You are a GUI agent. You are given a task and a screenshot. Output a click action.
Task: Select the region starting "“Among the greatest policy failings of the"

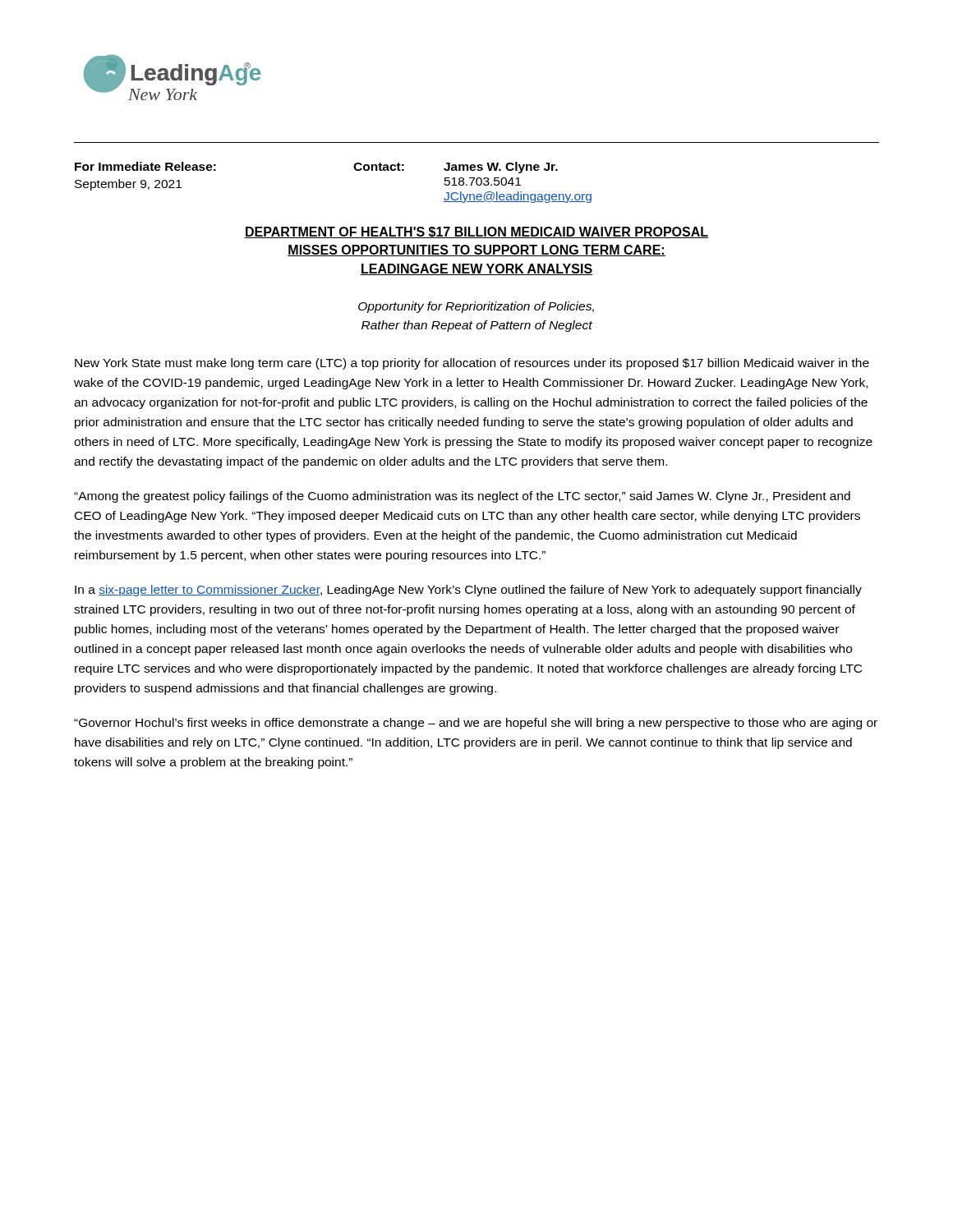point(467,525)
